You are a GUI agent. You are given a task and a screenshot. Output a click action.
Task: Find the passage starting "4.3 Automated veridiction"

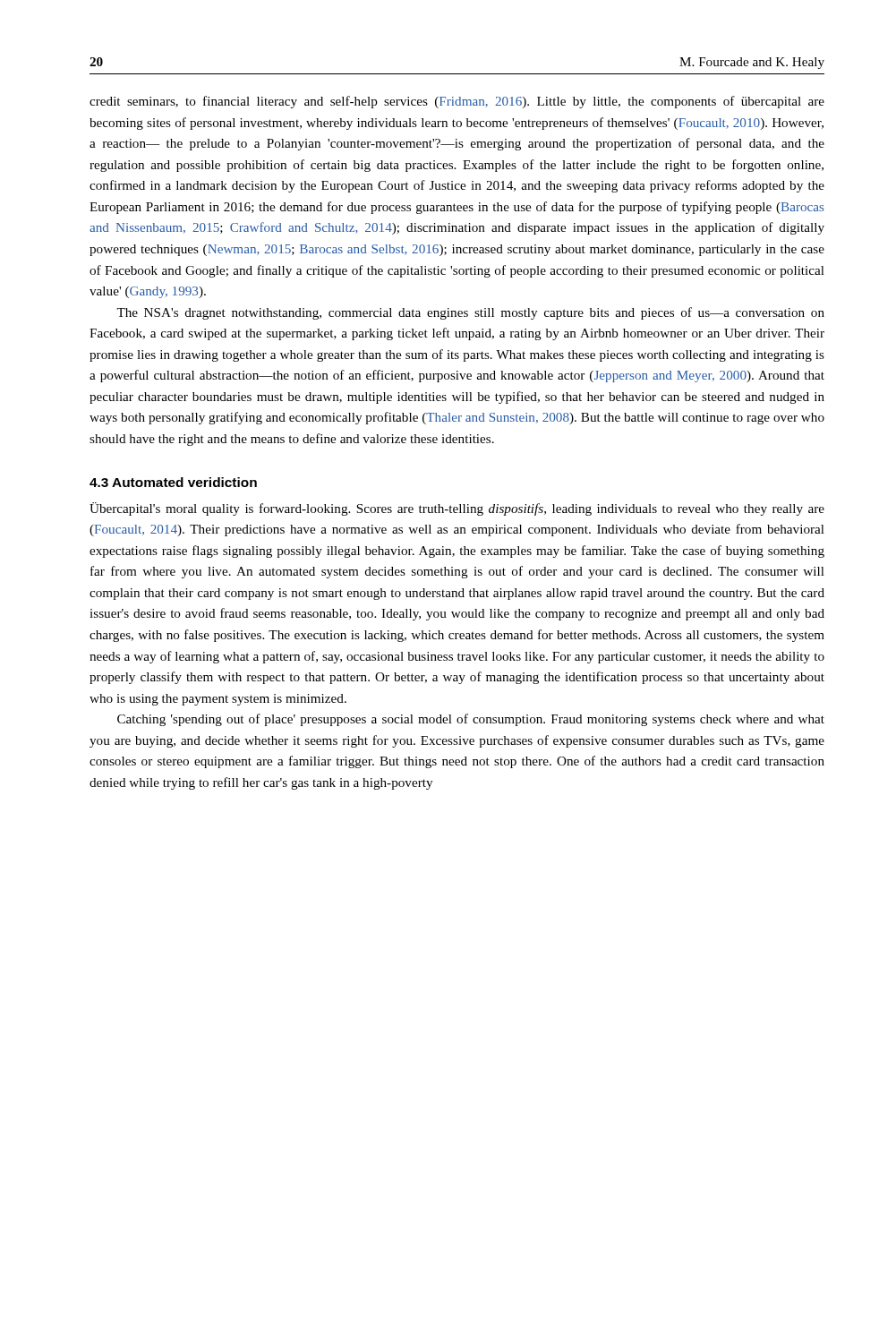pyautogui.click(x=173, y=482)
